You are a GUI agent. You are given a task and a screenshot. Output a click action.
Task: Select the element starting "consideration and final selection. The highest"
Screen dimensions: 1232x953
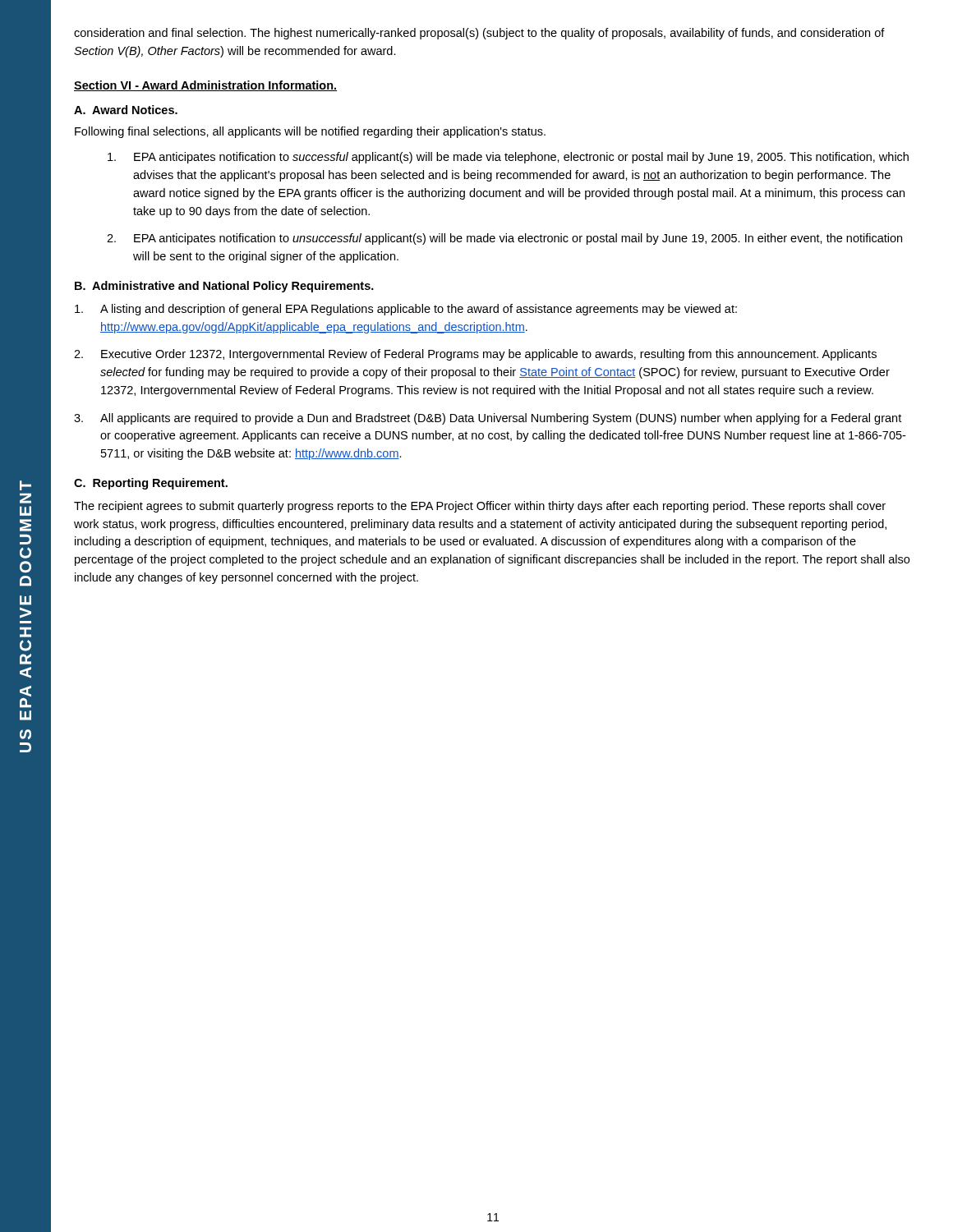493,43
